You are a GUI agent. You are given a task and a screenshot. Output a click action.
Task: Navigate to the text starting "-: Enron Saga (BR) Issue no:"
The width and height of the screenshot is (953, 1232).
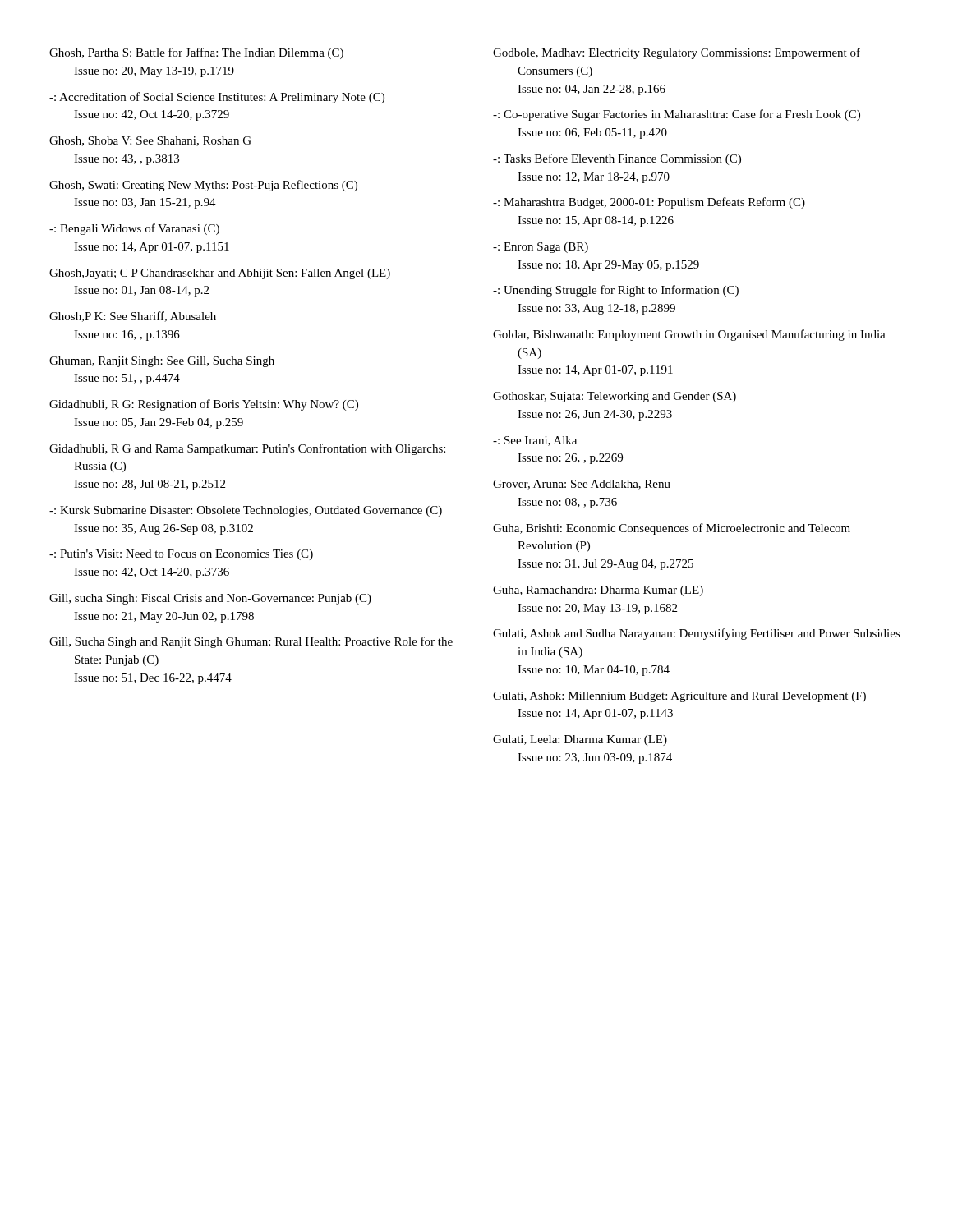pyautogui.click(x=698, y=256)
